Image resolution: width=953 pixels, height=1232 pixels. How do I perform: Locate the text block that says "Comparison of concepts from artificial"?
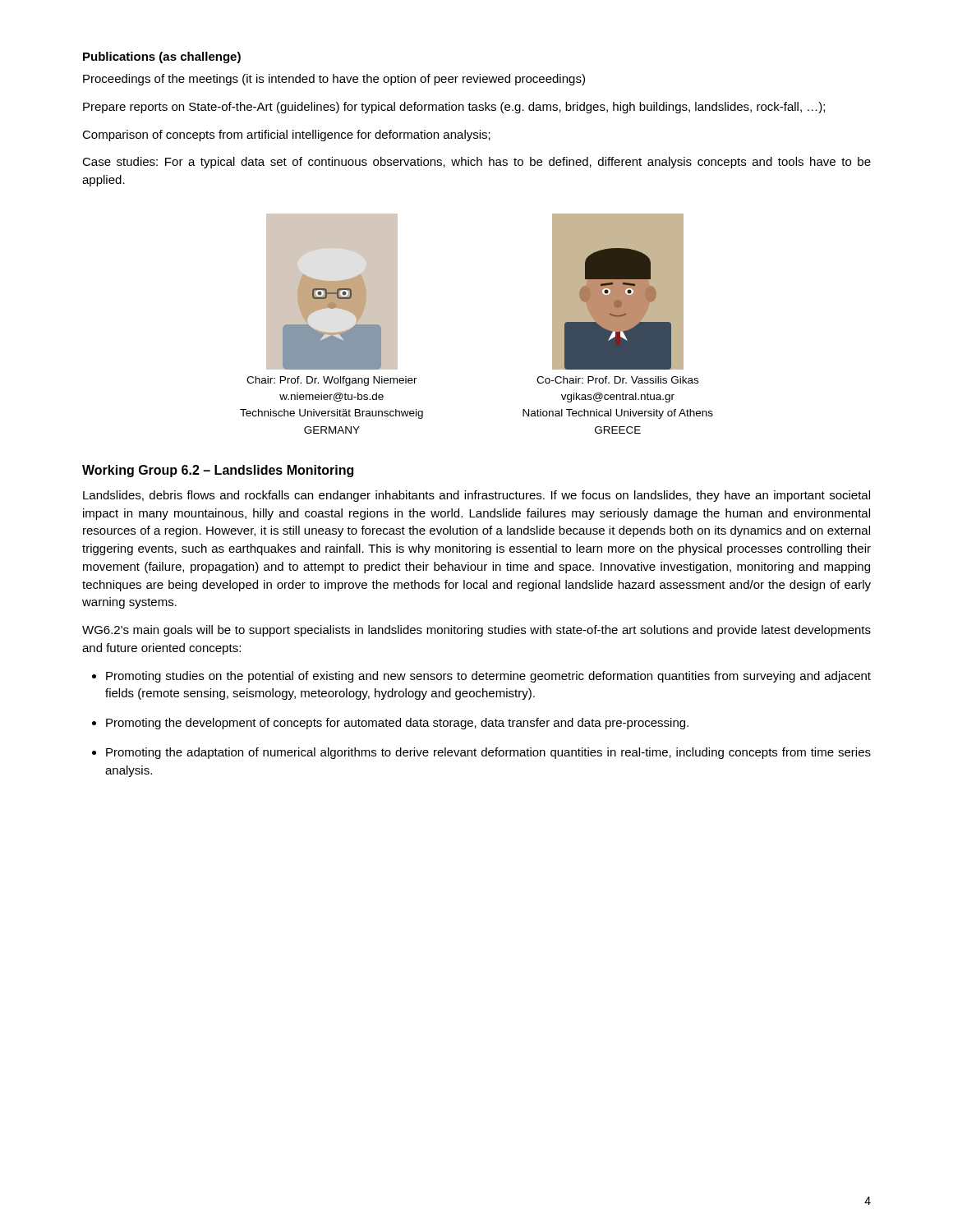click(476, 134)
